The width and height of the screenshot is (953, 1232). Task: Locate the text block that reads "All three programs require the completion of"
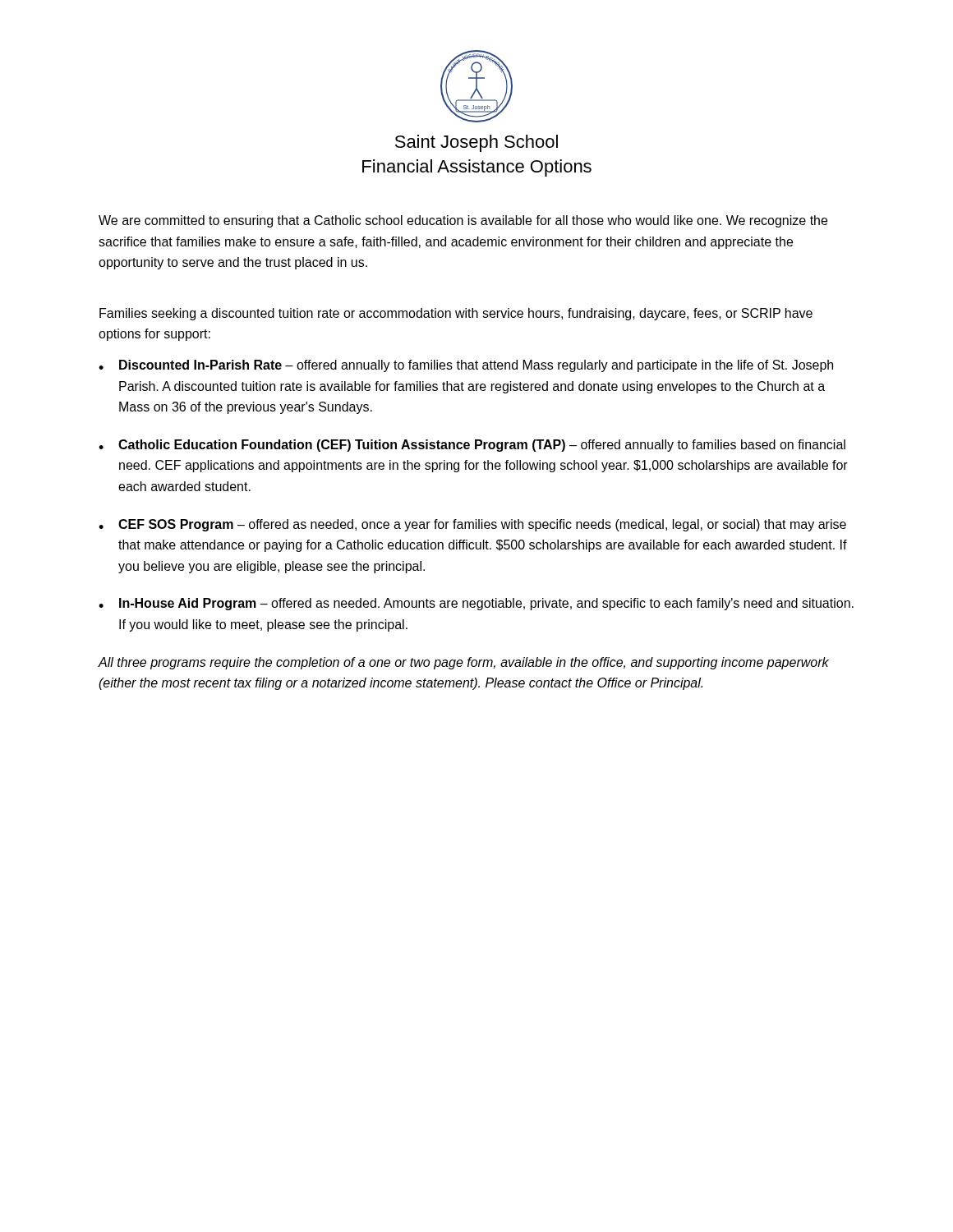[x=464, y=673]
